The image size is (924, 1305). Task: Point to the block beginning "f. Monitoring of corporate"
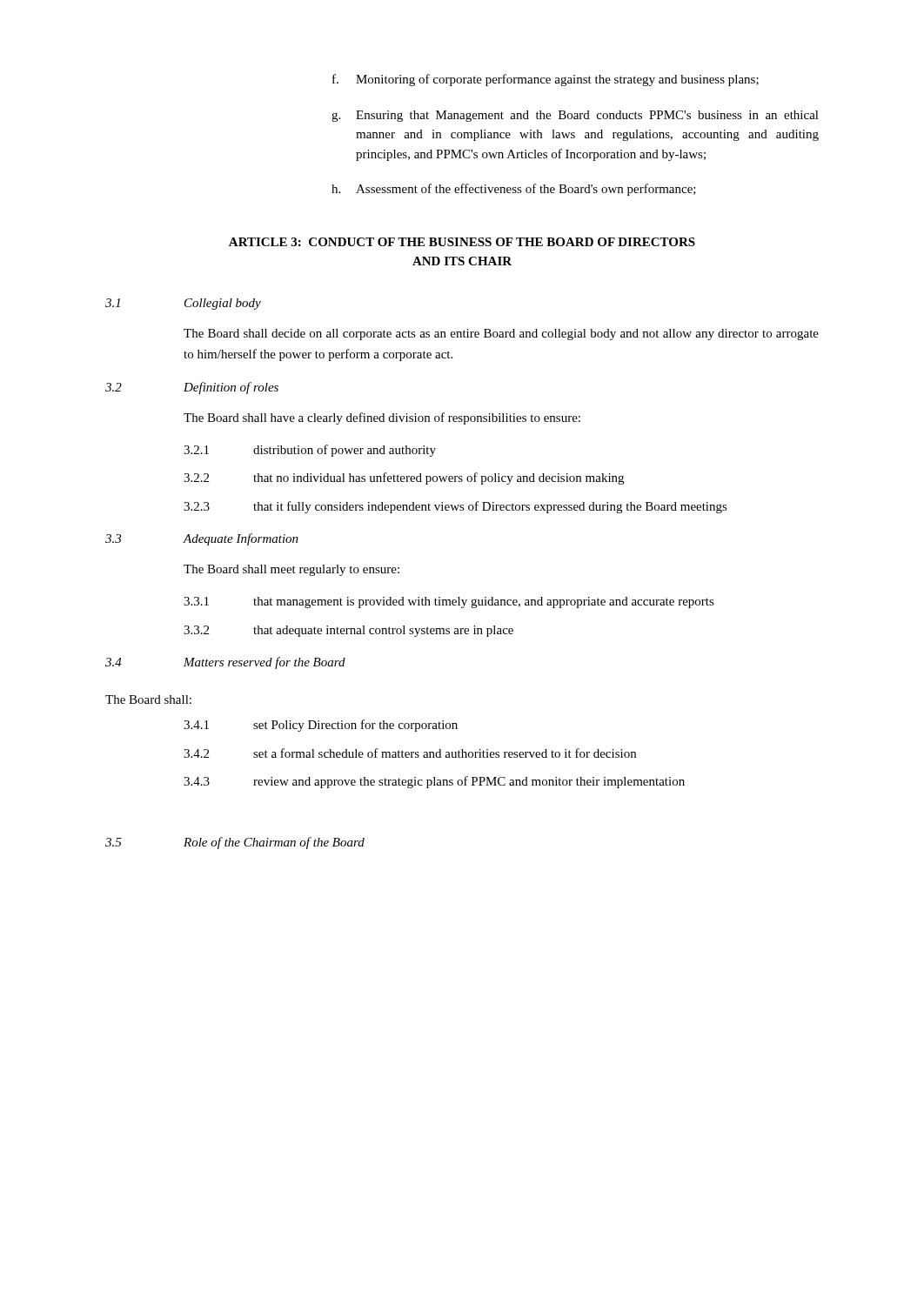[575, 79]
